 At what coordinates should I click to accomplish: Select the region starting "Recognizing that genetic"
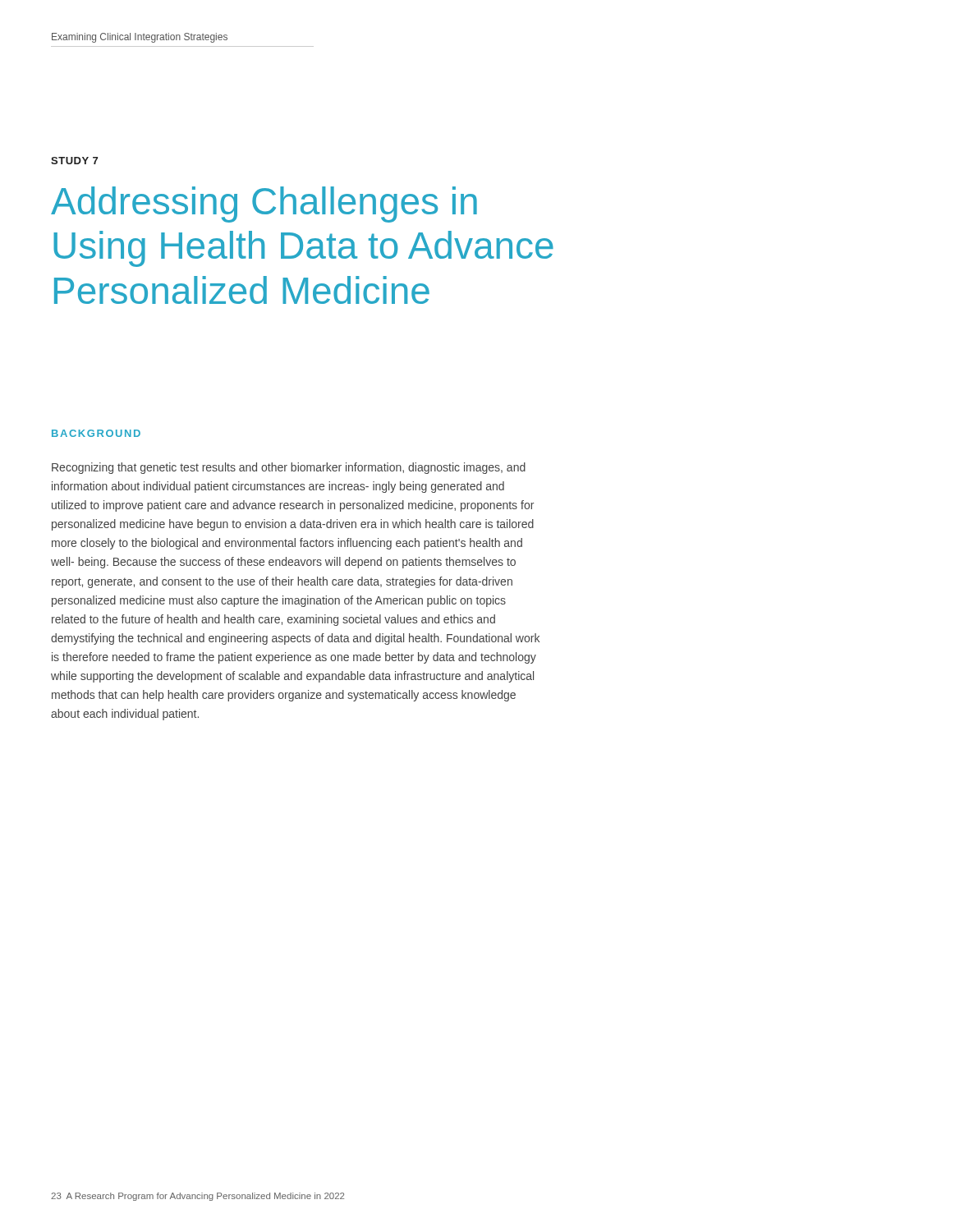click(x=295, y=591)
